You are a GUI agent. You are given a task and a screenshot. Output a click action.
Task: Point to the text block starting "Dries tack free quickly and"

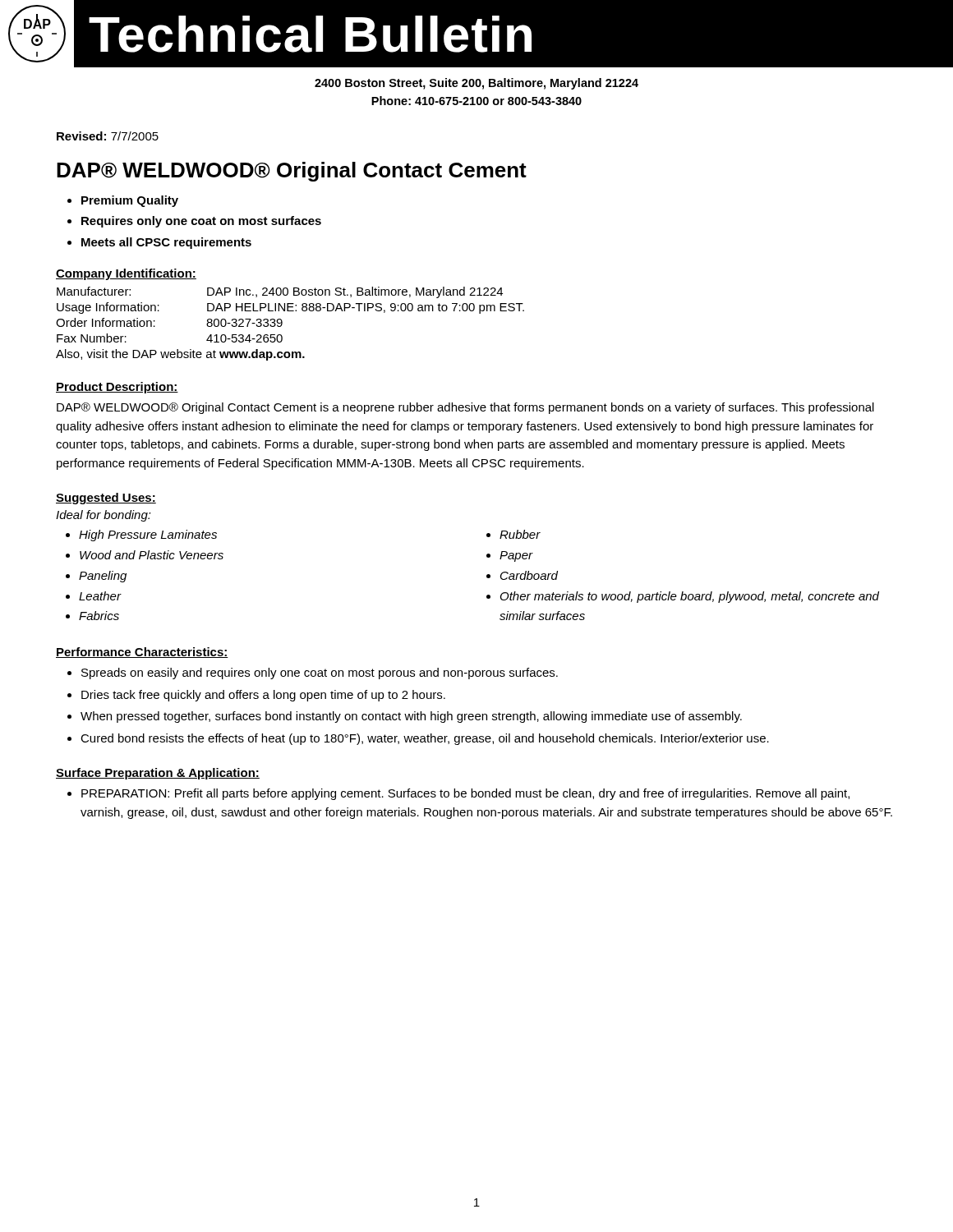pyautogui.click(x=263, y=694)
